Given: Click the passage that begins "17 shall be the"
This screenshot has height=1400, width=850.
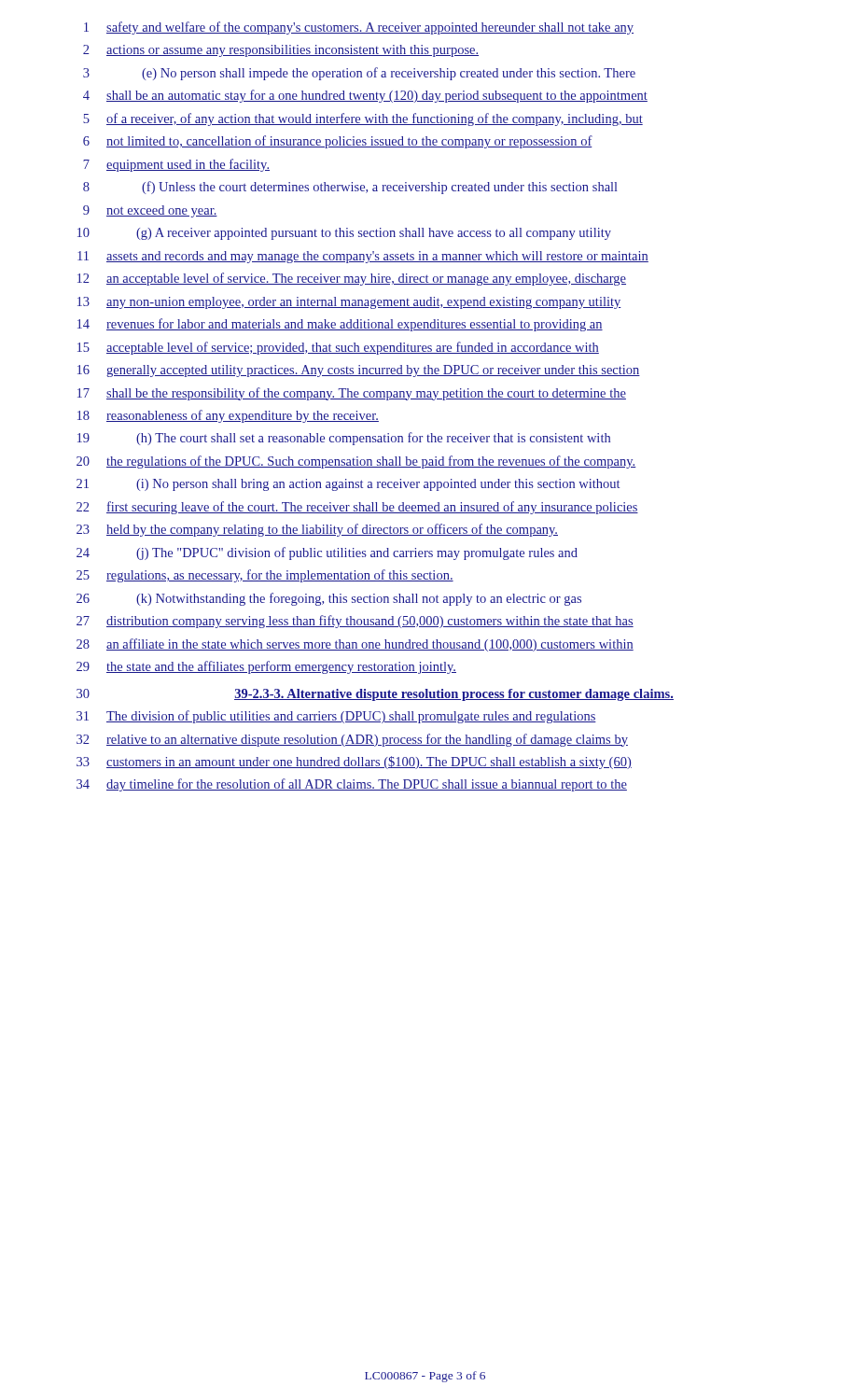Looking at the screenshot, I should coord(432,393).
